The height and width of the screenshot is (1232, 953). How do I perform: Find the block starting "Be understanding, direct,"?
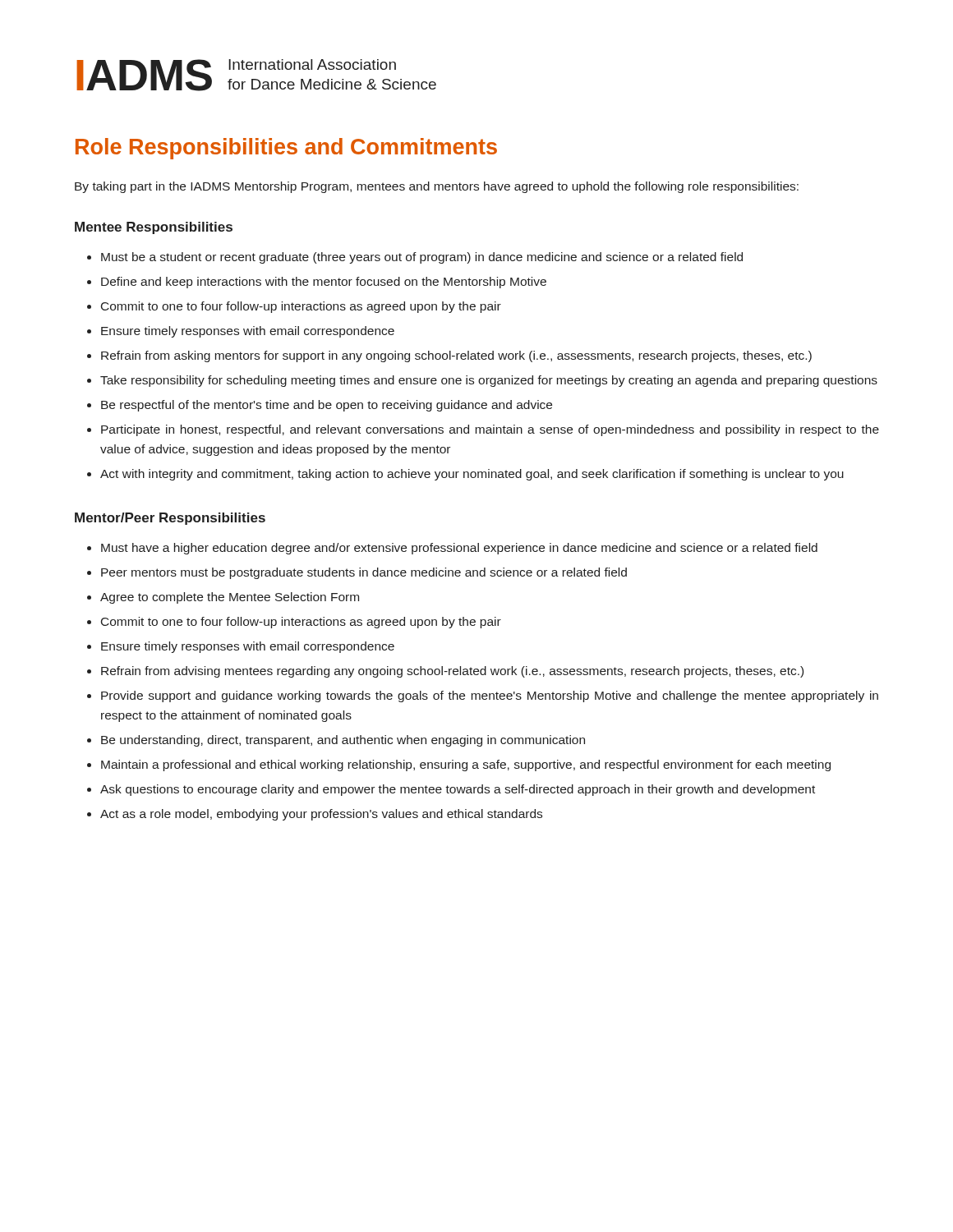(343, 740)
